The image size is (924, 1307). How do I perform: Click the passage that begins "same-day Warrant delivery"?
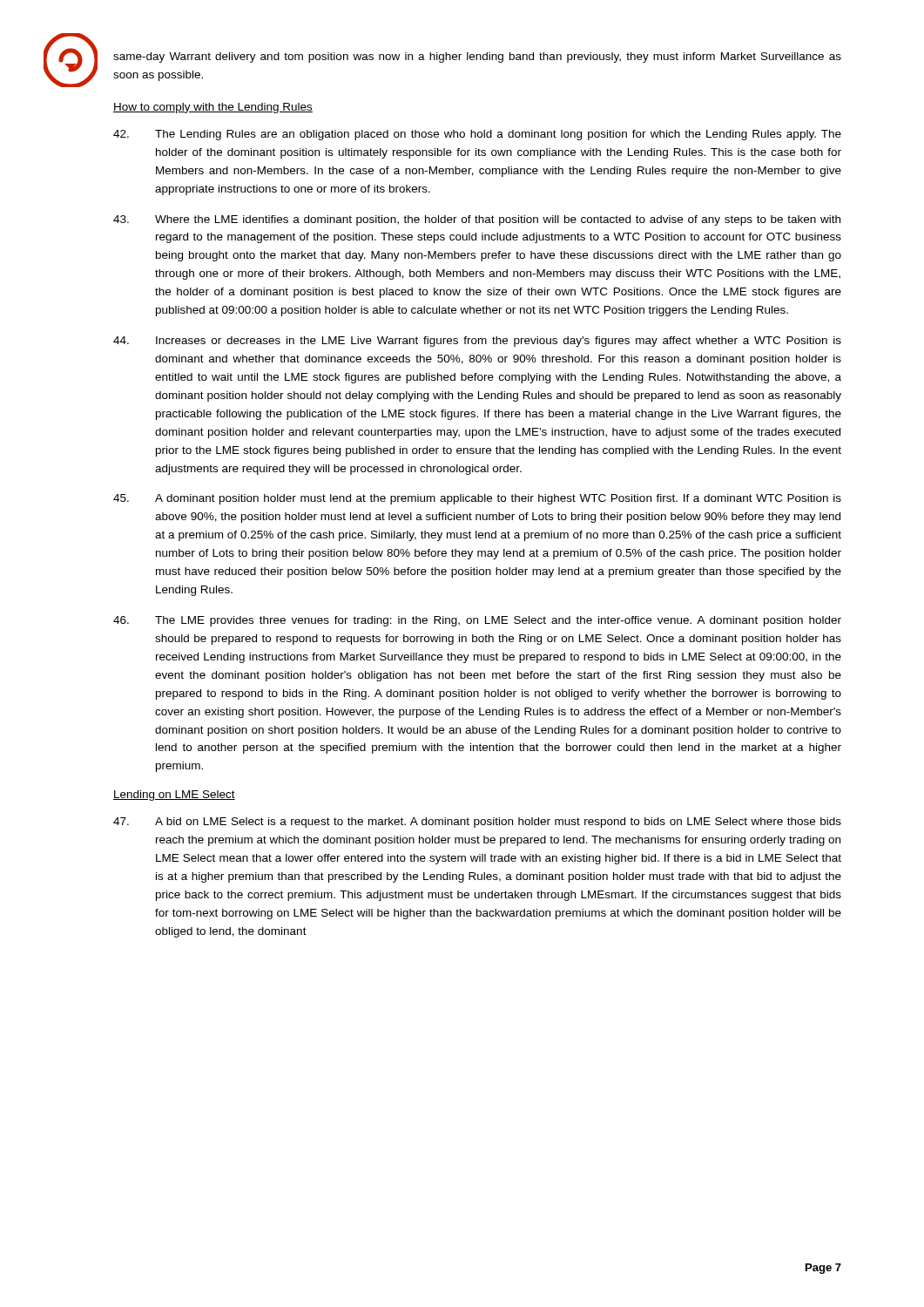pos(477,65)
